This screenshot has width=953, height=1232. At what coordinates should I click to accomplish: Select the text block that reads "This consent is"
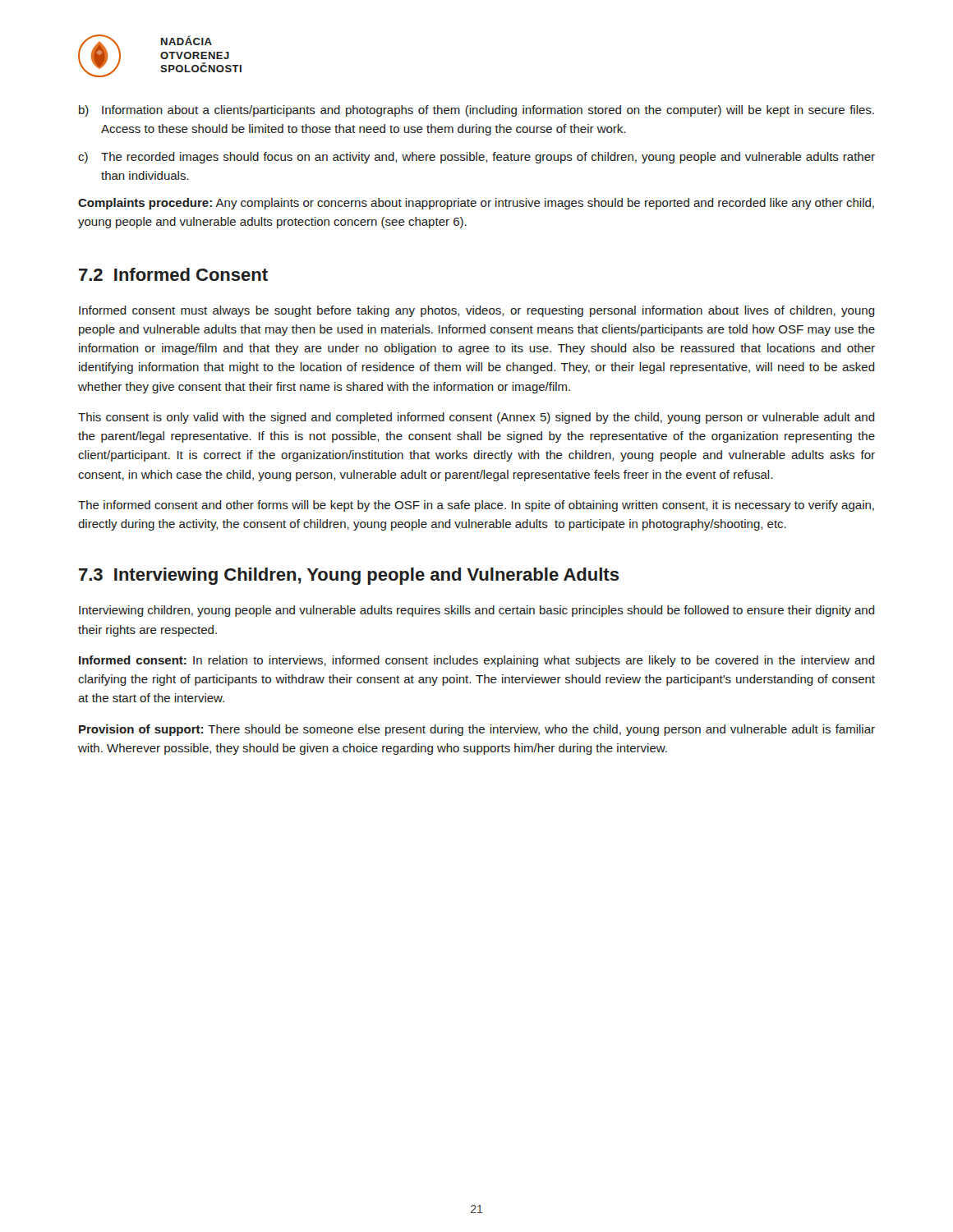(x=476, y=445)
